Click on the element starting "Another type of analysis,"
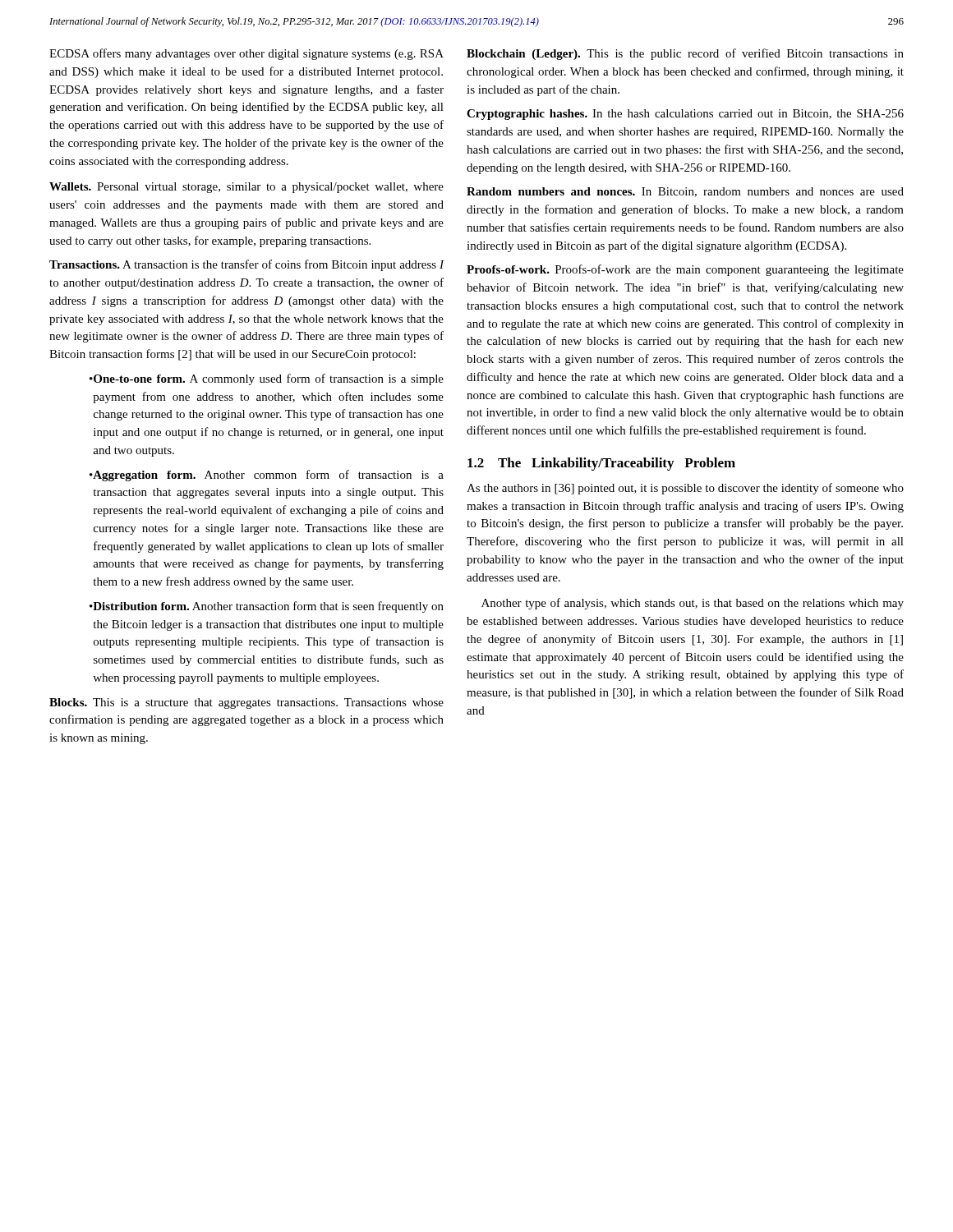 tap(685, 657)
